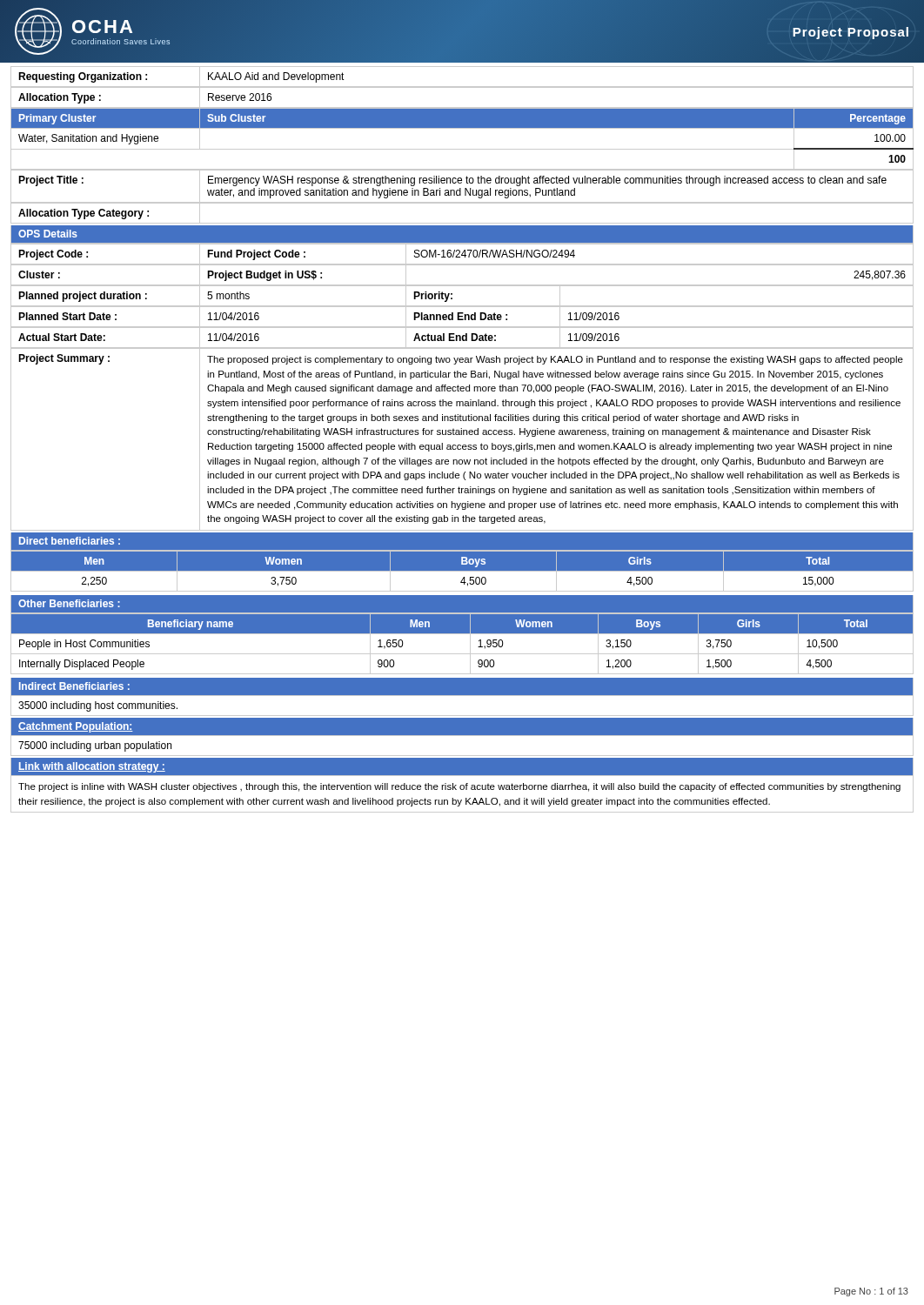Select the table that reads "Internally Displaced People"
Image resolution: width=924 pixels, height=1305 pixels.
462,644
